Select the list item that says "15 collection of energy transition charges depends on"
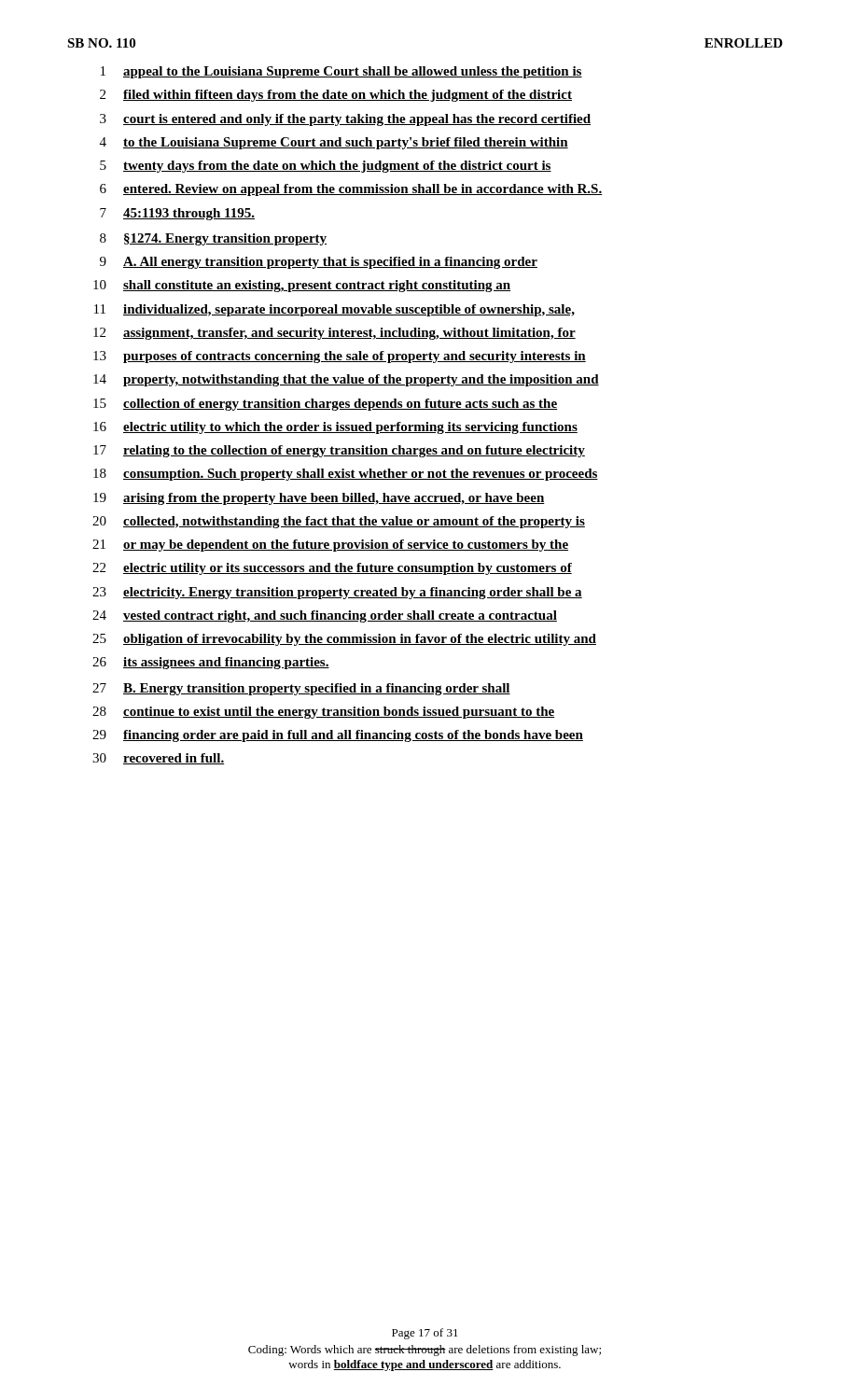 [425, 403]
